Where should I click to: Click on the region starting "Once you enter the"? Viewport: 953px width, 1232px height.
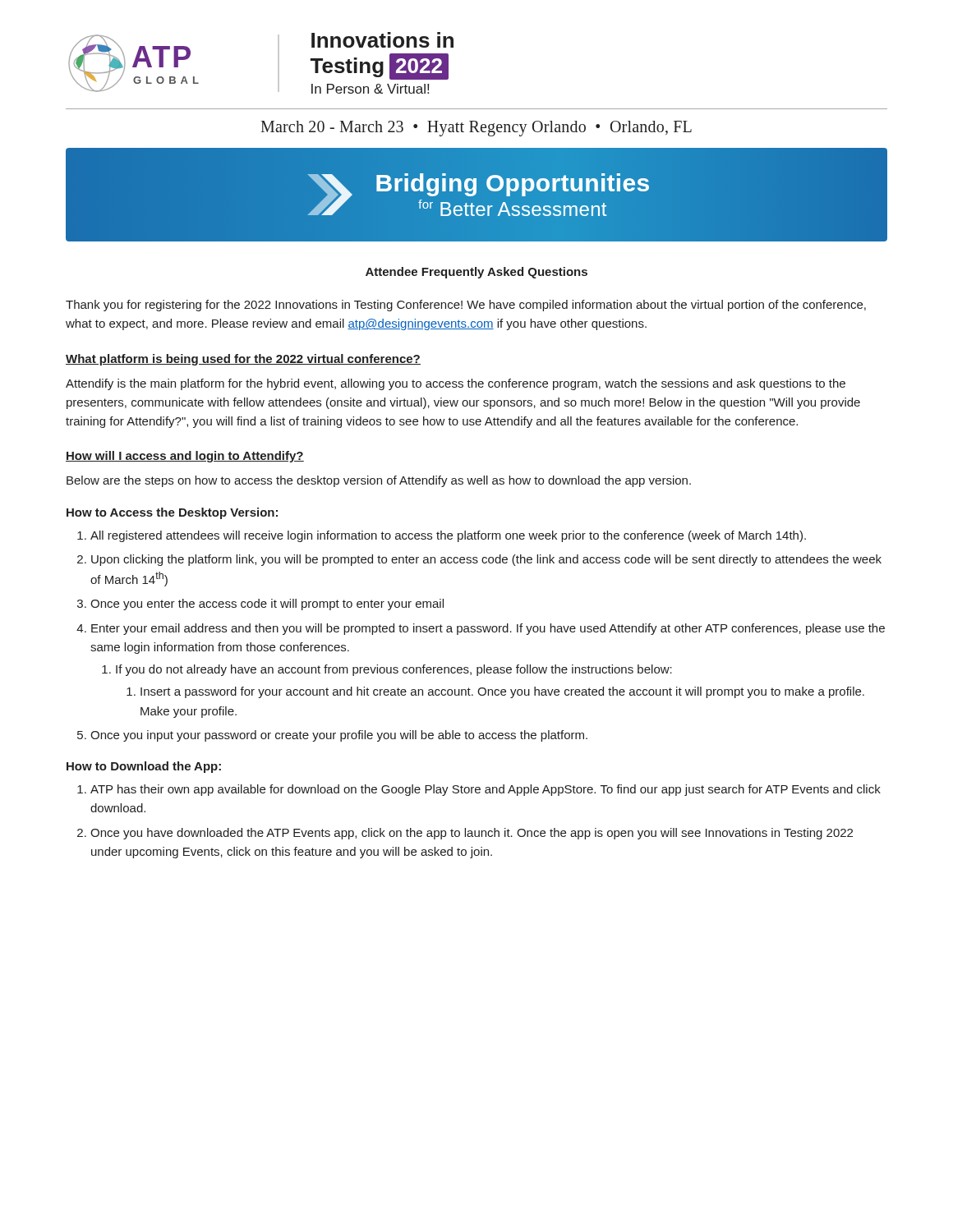coord(267,603)
